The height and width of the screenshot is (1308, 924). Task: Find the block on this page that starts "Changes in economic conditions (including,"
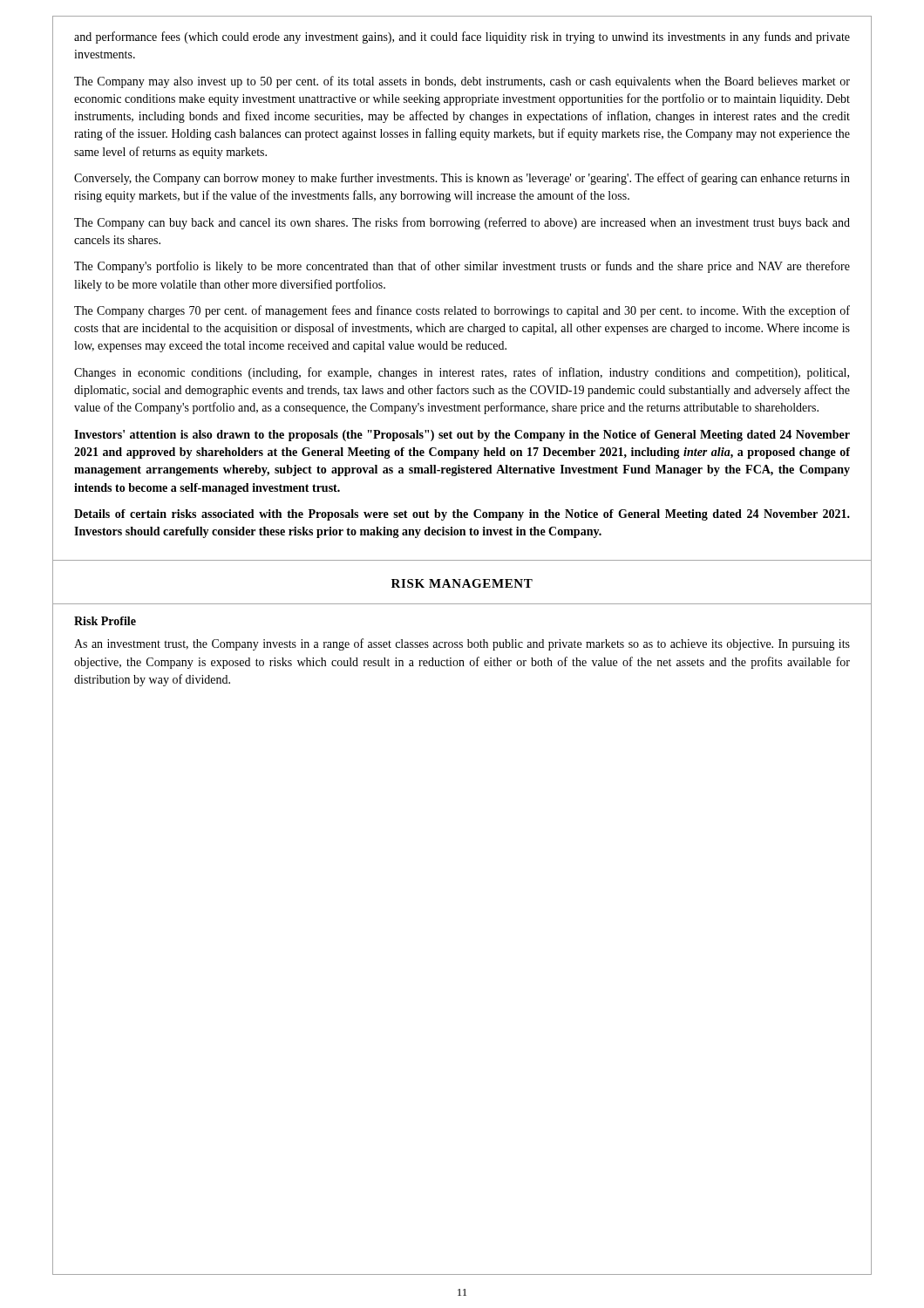[x=462, y=391]
